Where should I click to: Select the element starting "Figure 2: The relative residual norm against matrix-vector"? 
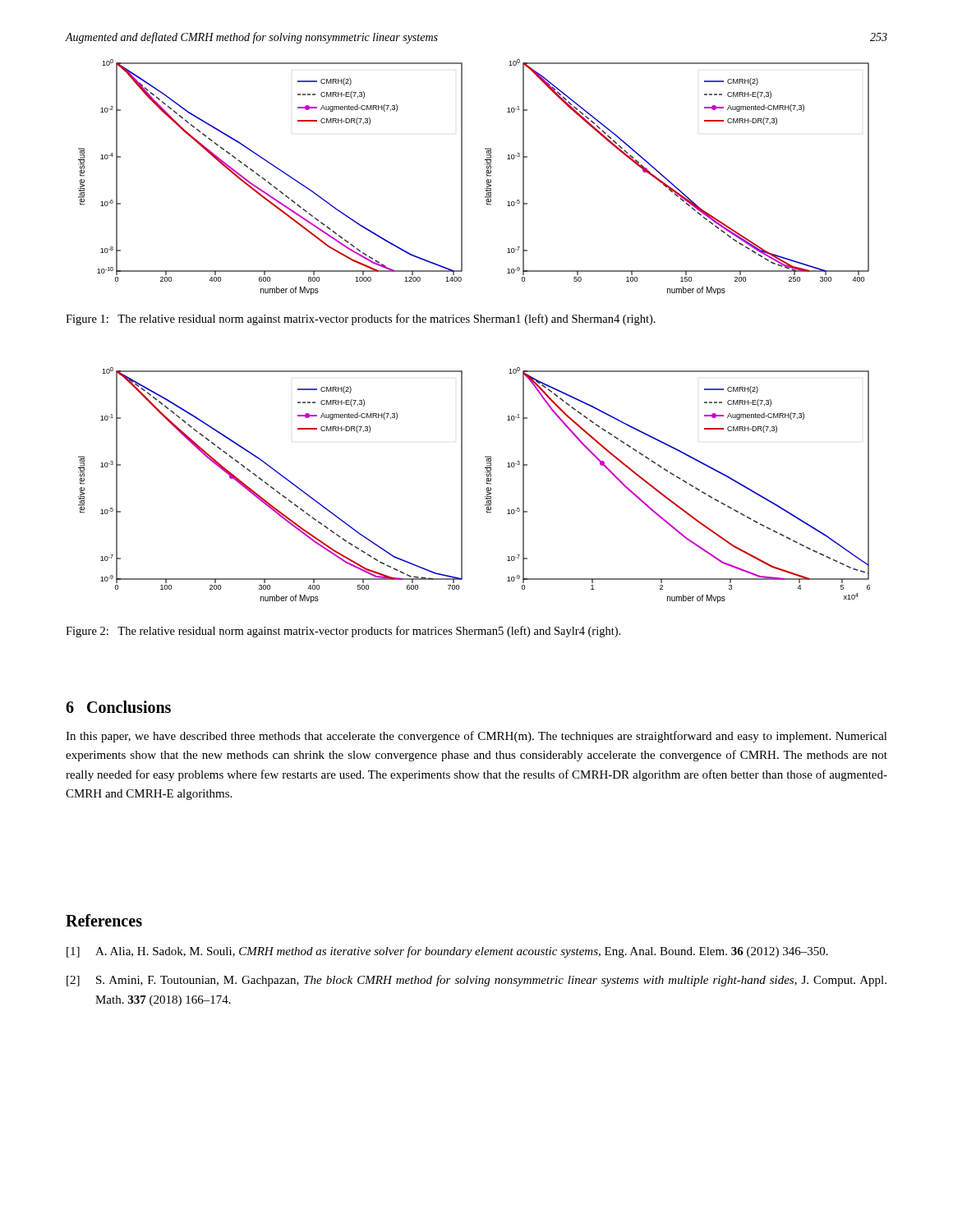click(x=344, y=631)
